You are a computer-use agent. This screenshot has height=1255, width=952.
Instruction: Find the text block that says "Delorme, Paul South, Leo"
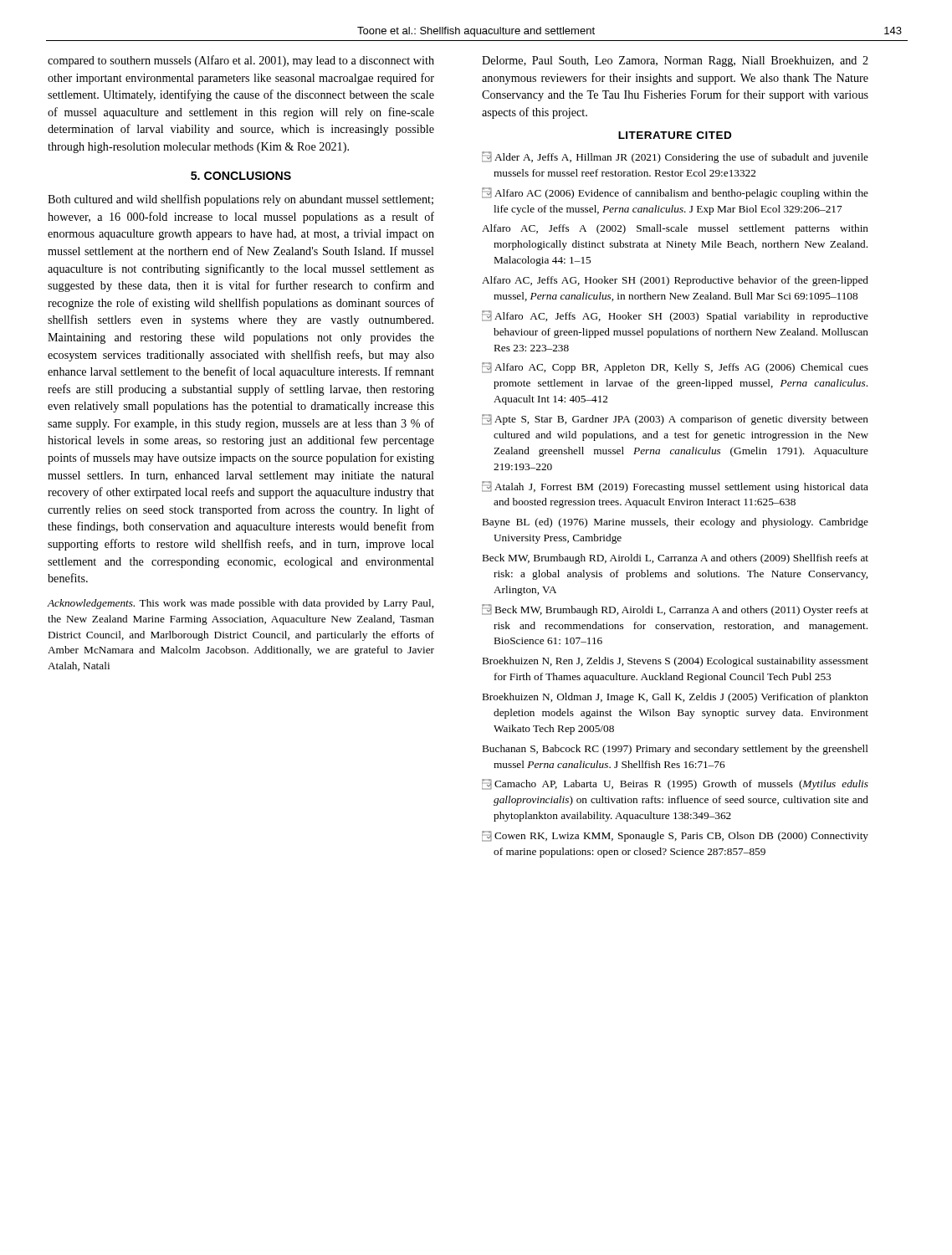(x=675, y=86)
